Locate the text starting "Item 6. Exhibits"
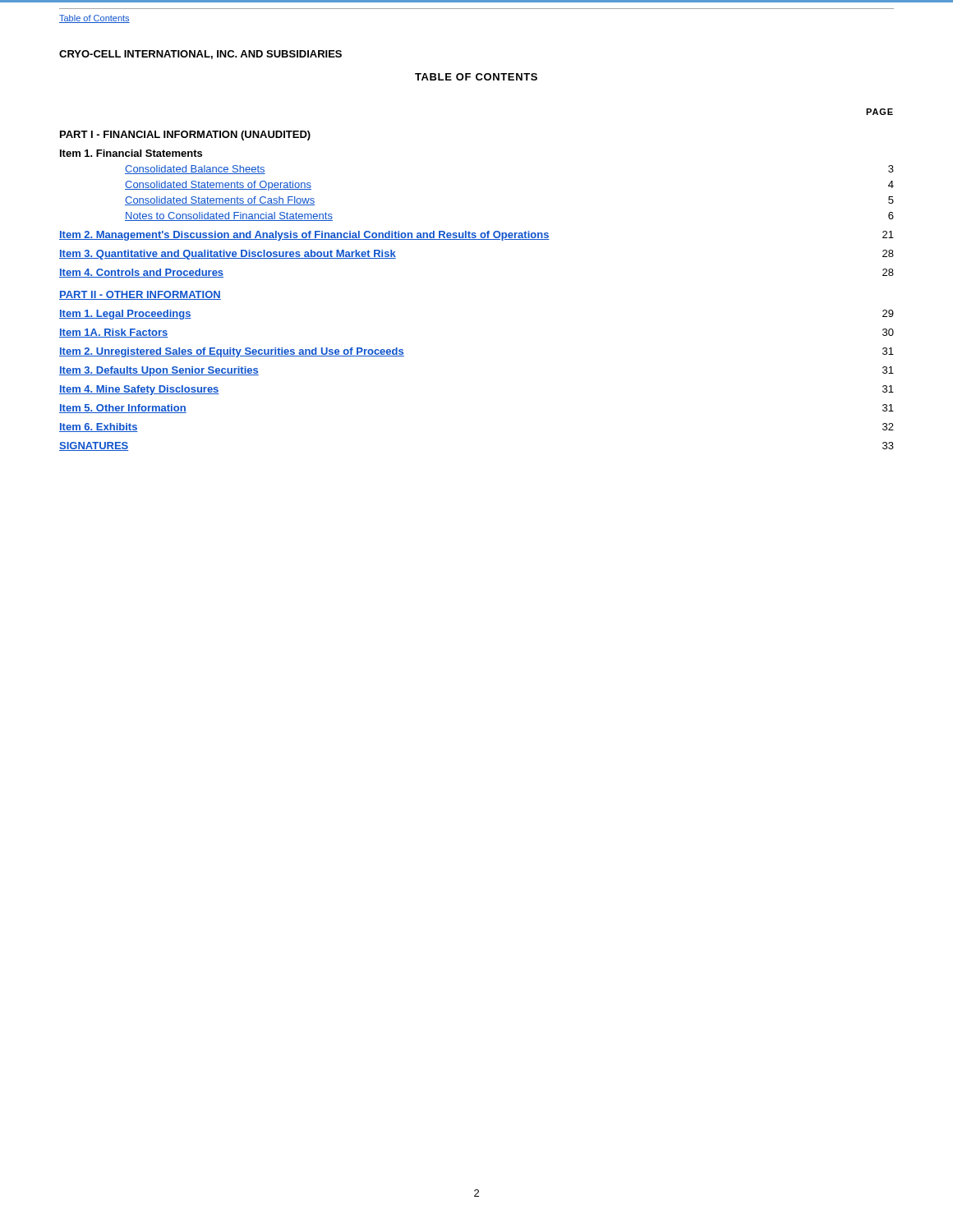 98,428
